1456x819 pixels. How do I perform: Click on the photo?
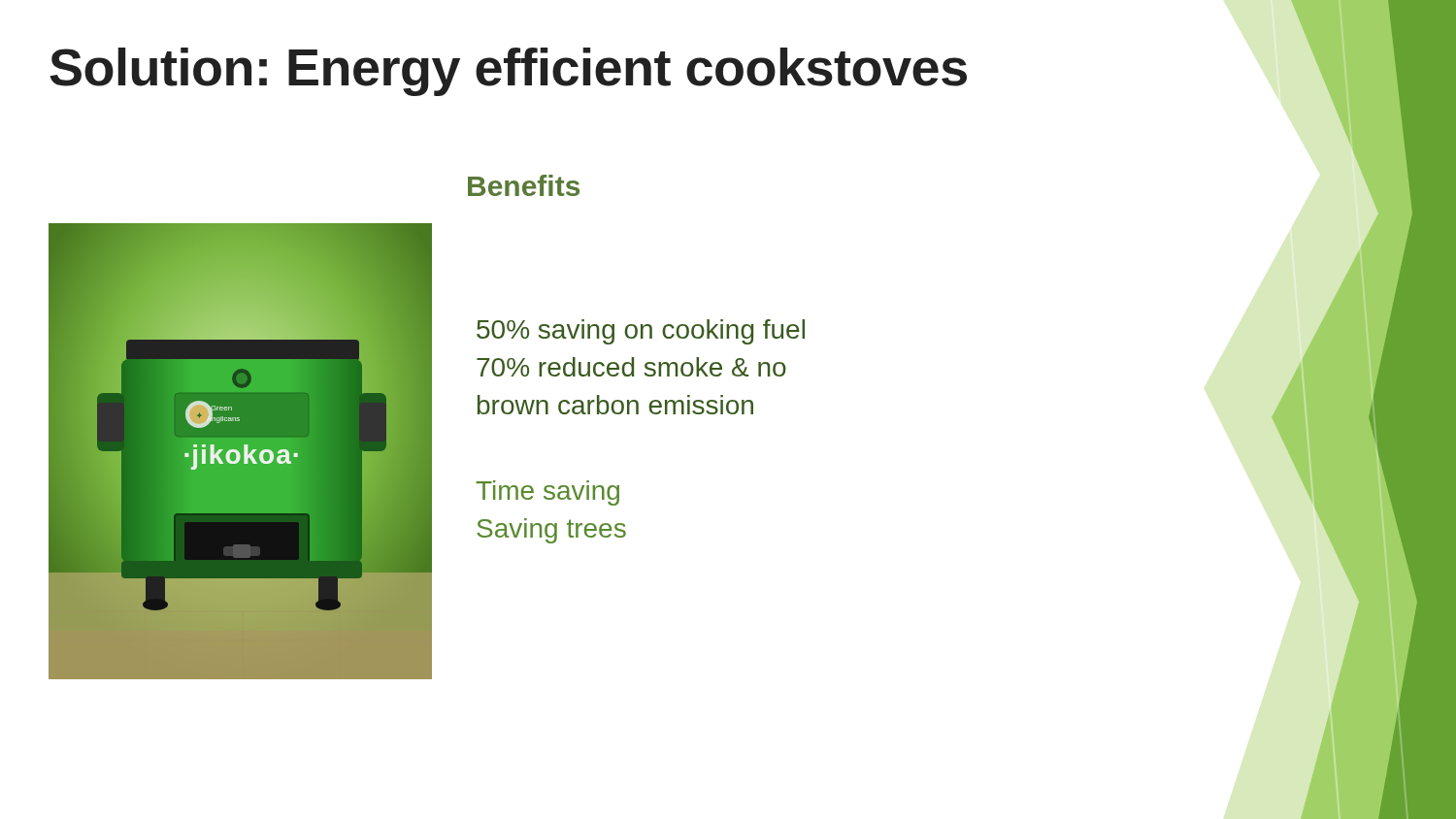pos(240,451)
